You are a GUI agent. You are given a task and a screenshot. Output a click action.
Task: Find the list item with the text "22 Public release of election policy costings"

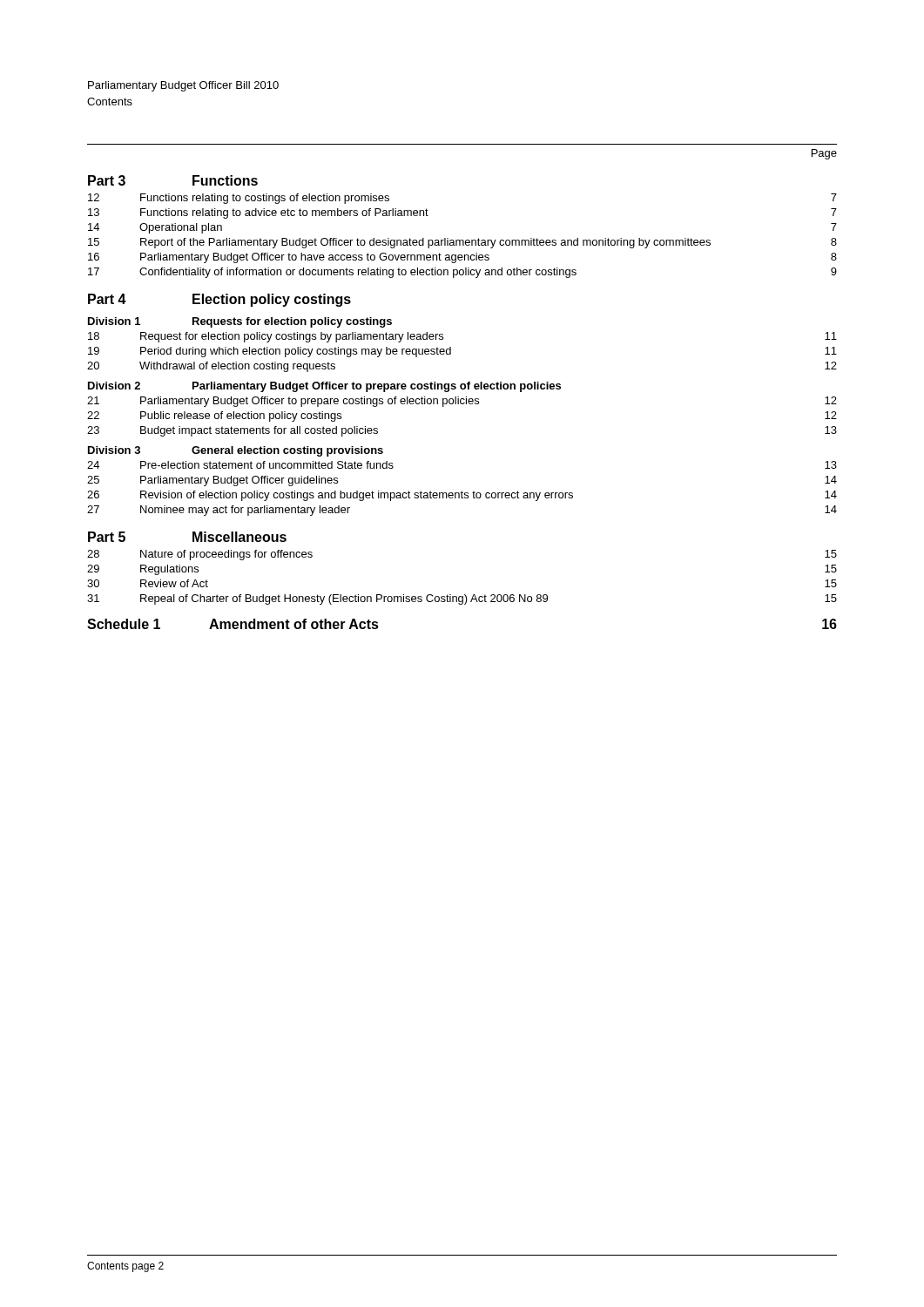(x=462, y=415)
